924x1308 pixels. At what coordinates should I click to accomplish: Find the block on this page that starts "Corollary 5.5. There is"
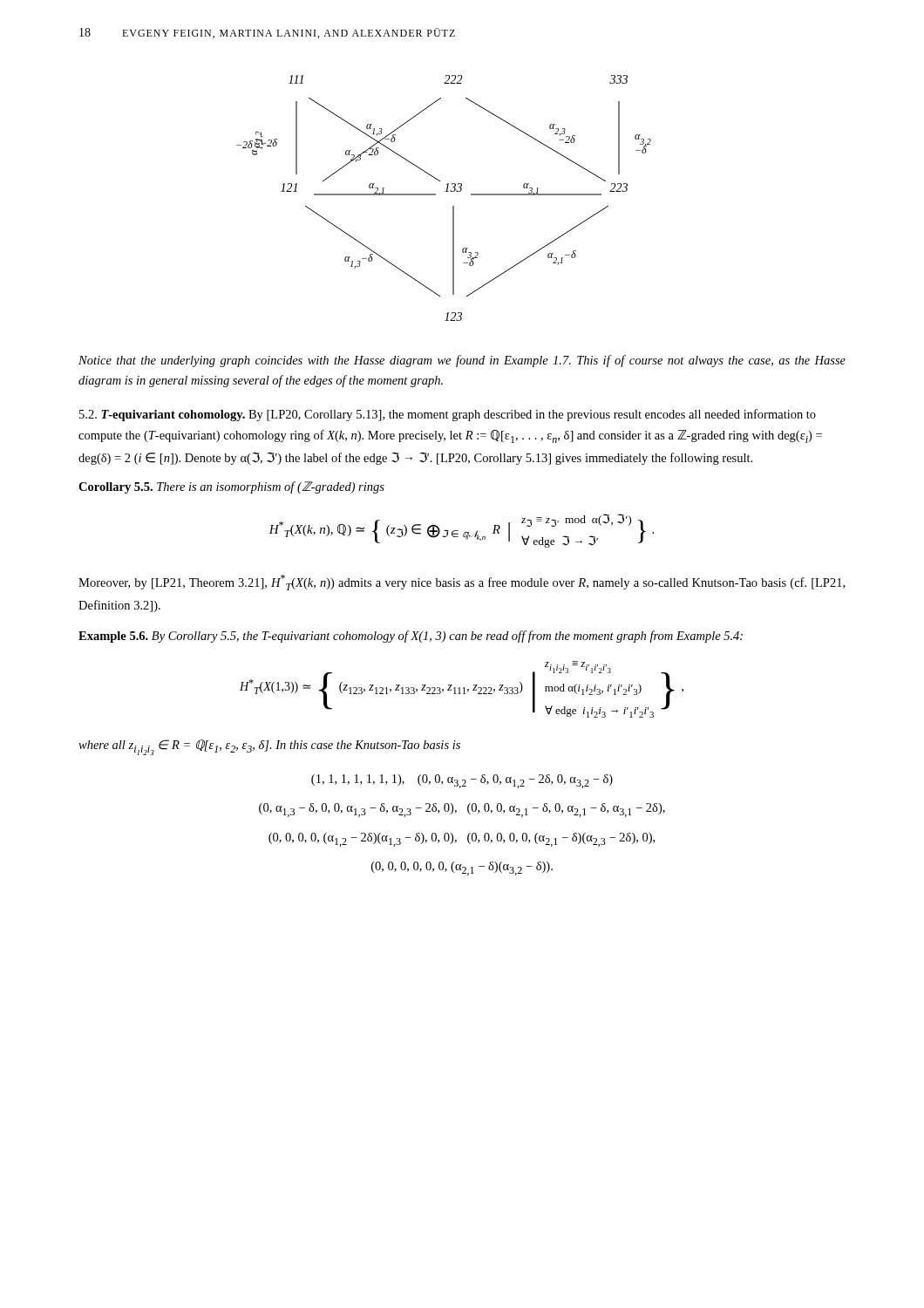[231, 487]
